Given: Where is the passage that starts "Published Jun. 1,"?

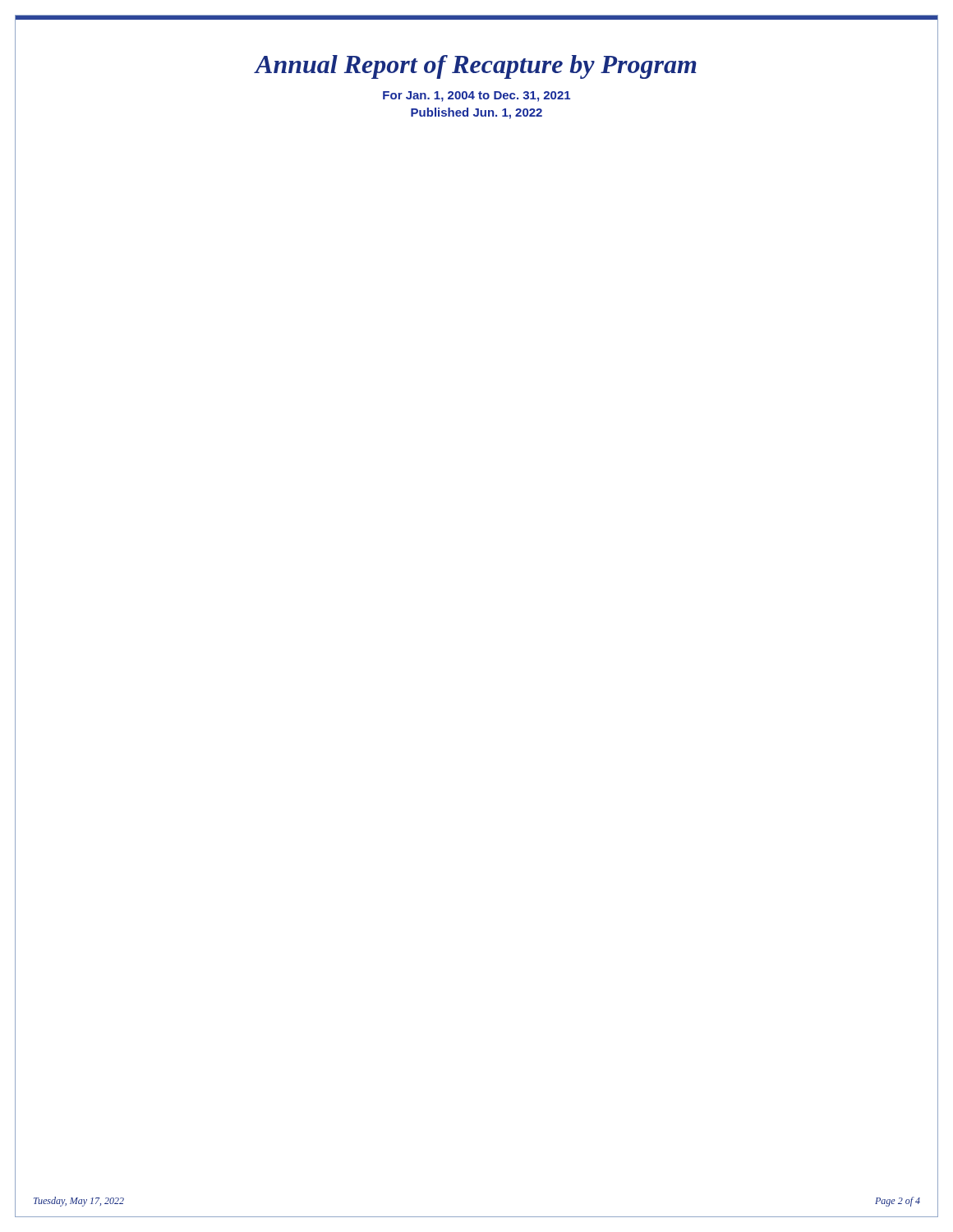Looking at the screenshot, I should [x=476, y=112].
